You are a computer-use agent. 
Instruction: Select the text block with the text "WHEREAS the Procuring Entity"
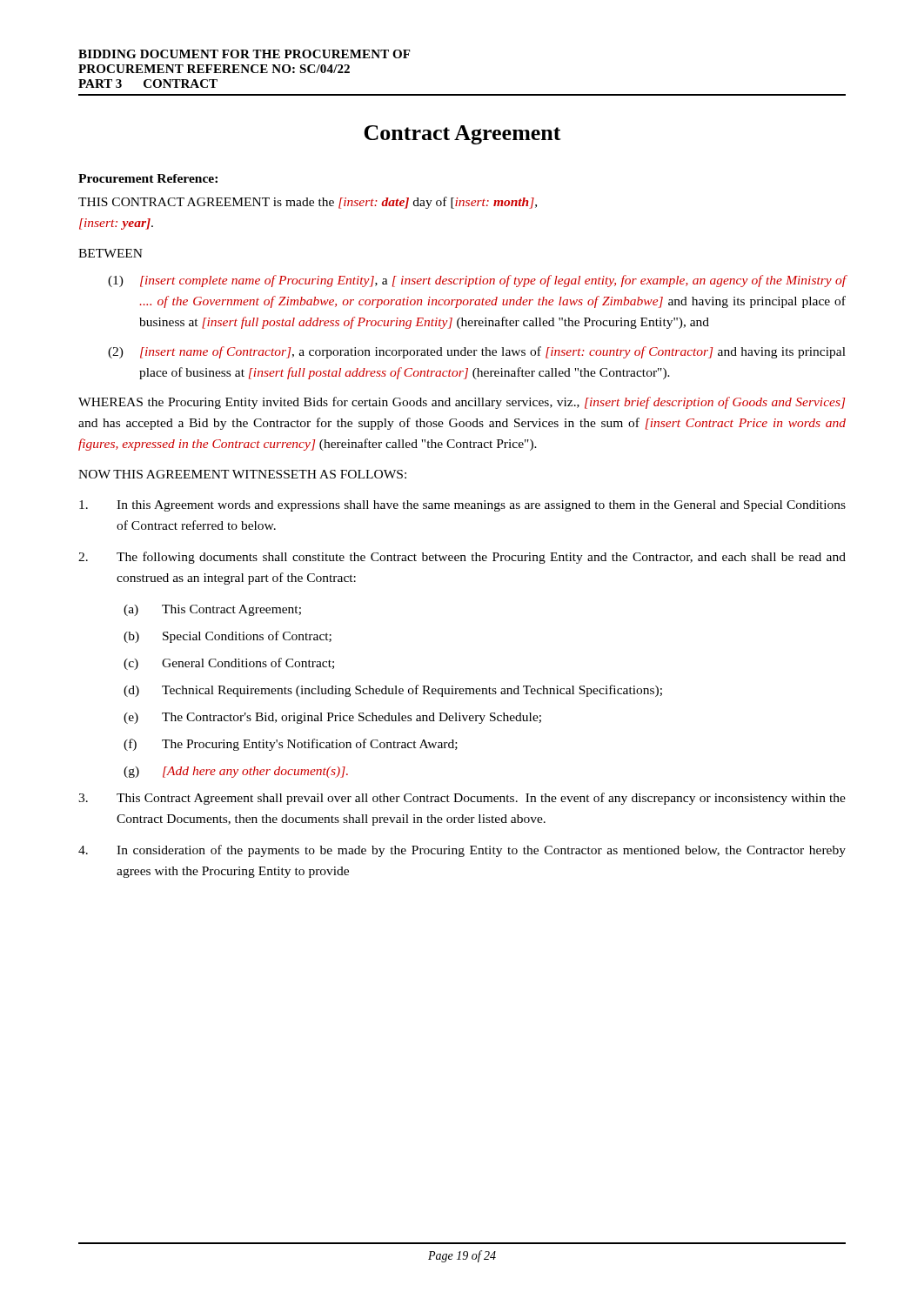[462, 422]
